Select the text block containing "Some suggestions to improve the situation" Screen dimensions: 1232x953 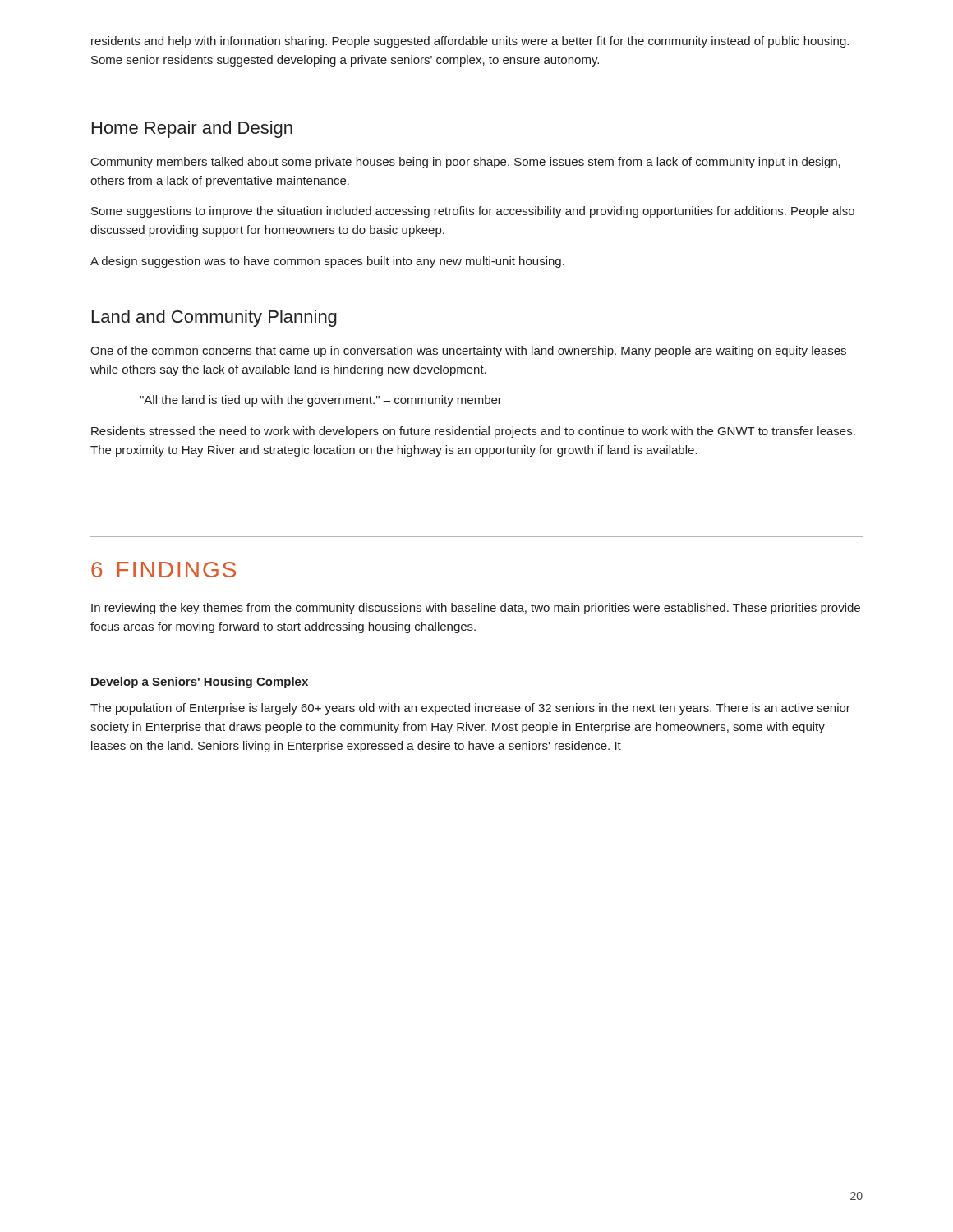tap(473, 220)
